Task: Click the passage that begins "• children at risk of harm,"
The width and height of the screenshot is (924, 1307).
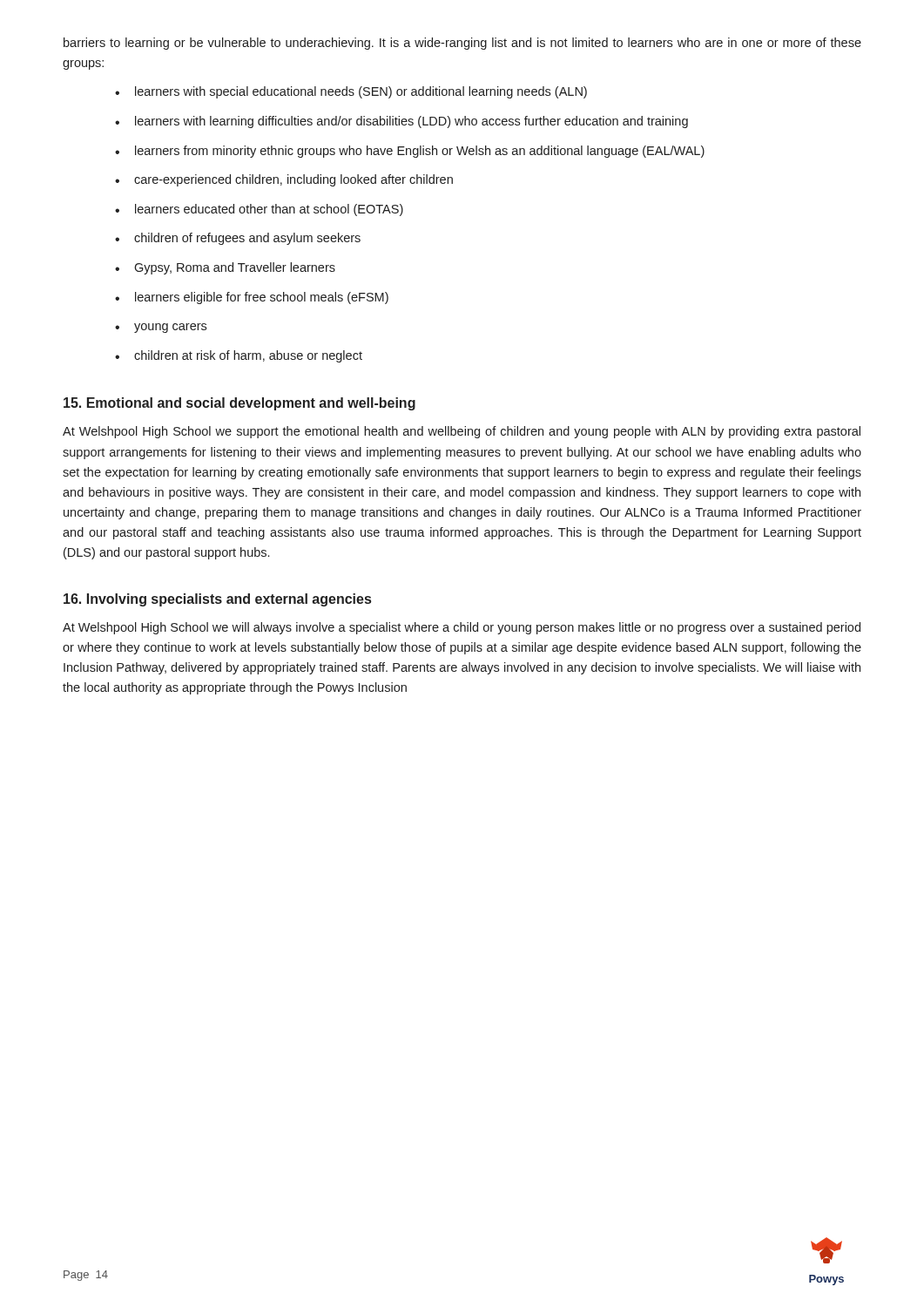Action: pos(239,356)
